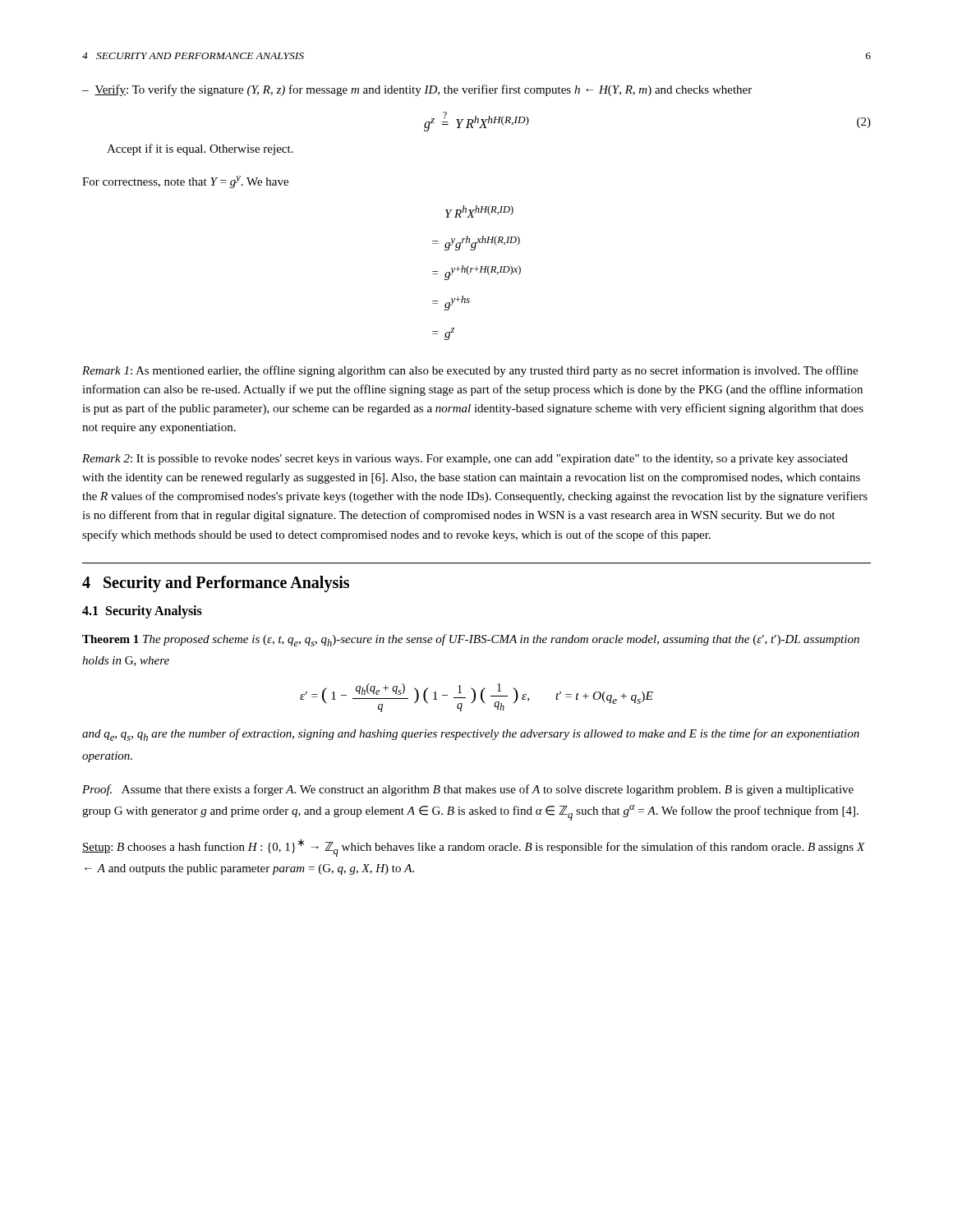Locate the element starting "ε′ = ( 1 − qh(qe +"

[x=476, y=698]
